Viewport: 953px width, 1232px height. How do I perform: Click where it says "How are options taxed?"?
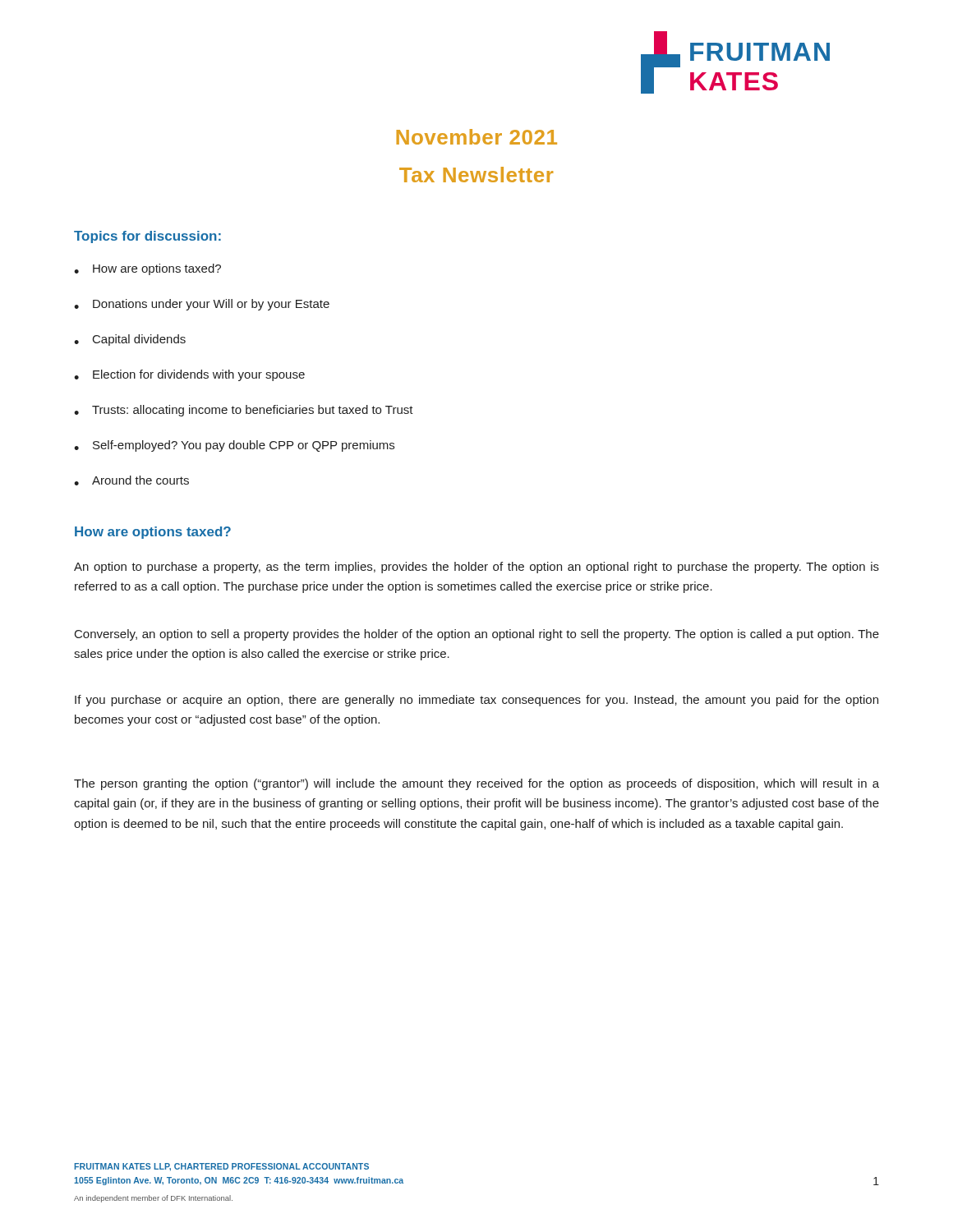153,532
